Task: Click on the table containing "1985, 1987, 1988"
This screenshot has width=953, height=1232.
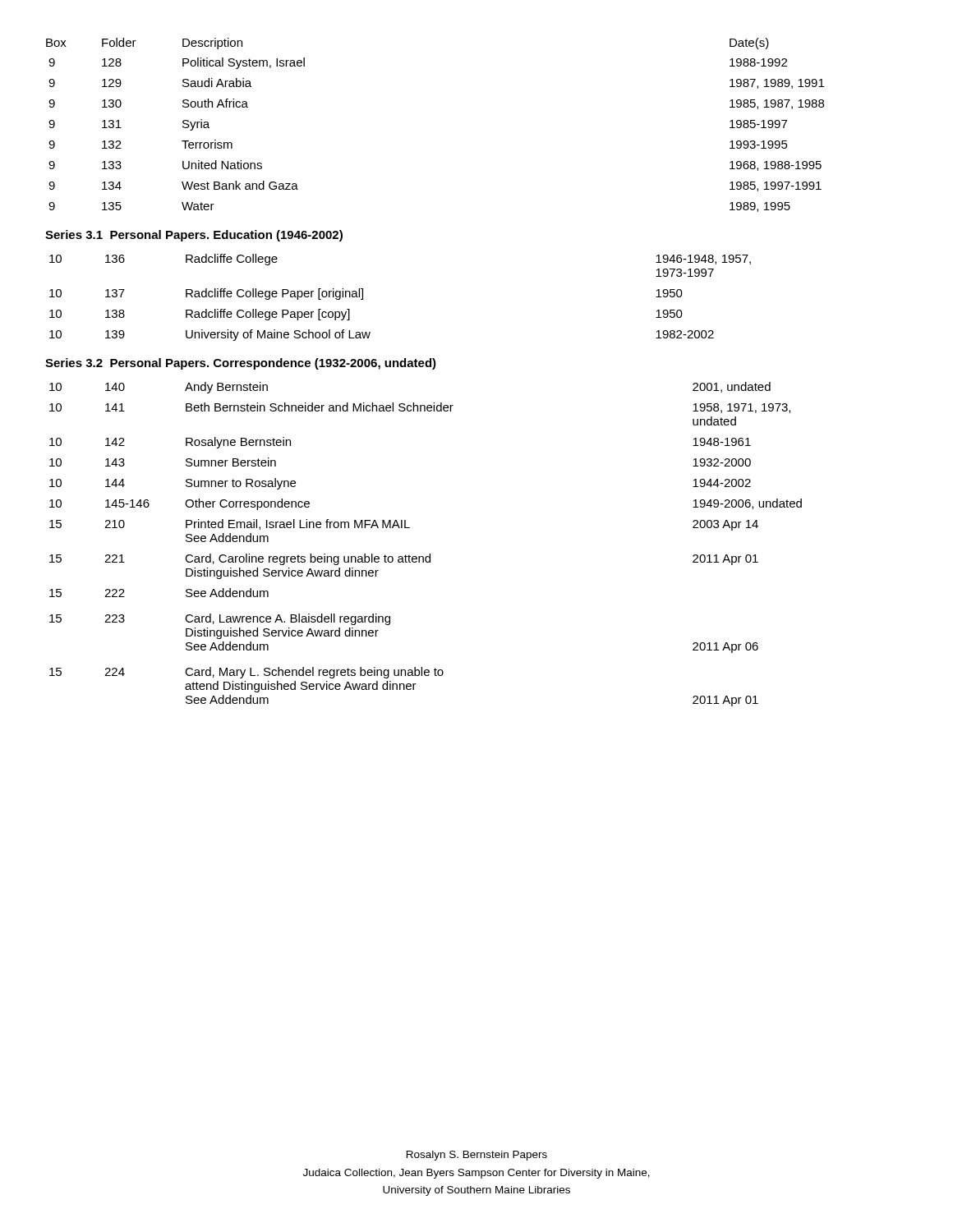Action: click(476, 124)
